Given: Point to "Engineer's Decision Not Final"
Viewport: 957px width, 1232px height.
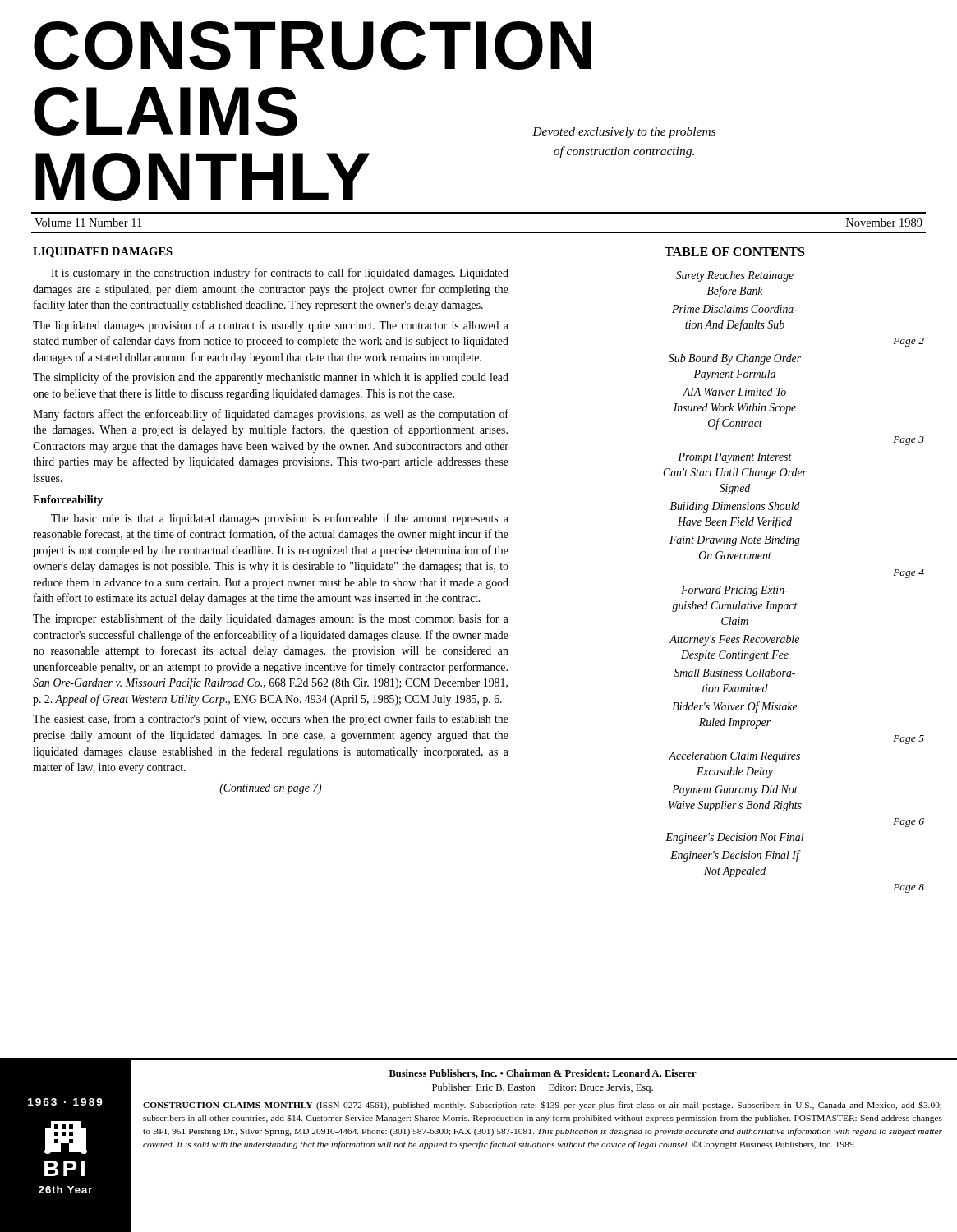Looking at the screenshot, I should (735, 837).
